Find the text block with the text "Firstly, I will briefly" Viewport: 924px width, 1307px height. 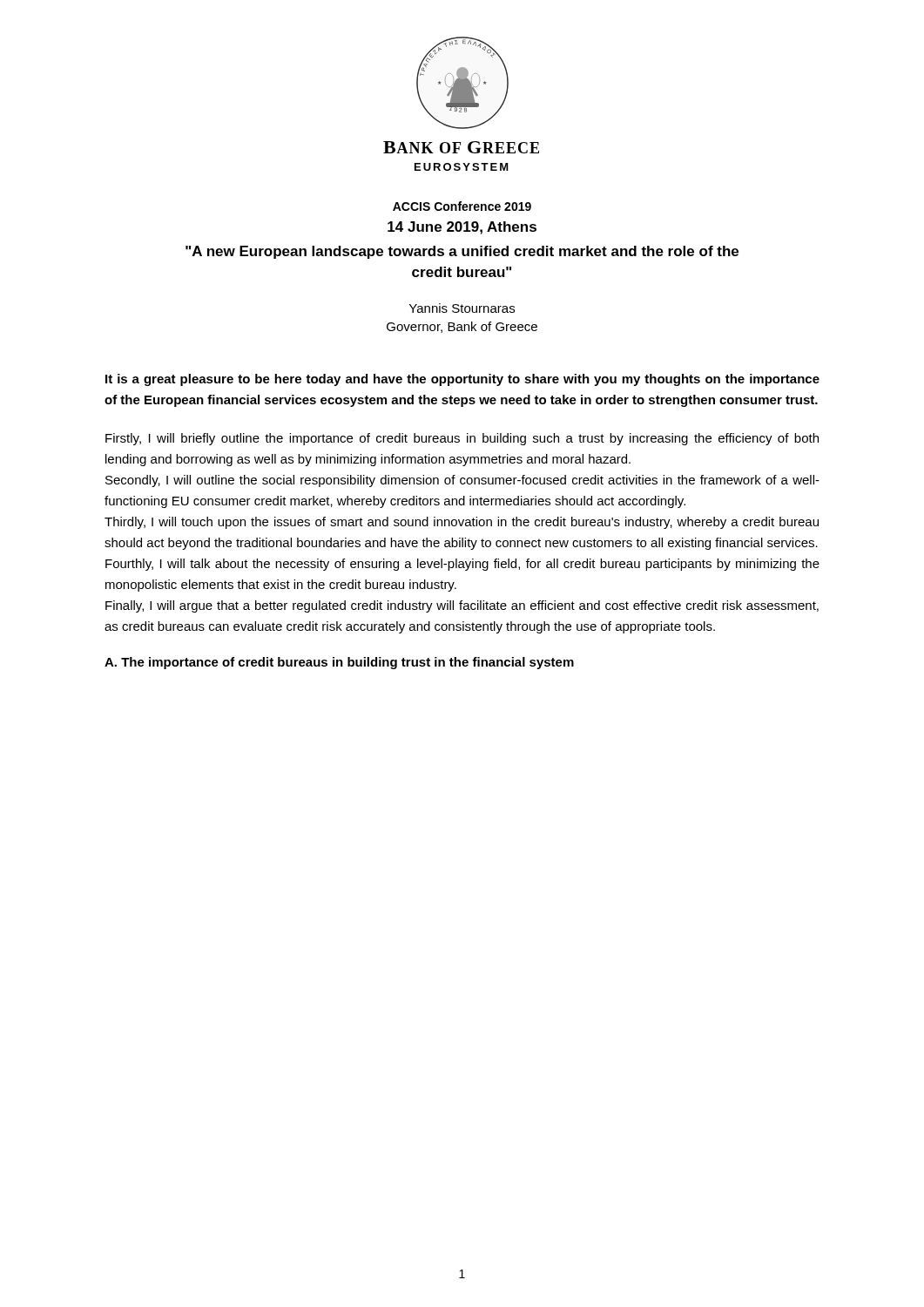point(462,448)
